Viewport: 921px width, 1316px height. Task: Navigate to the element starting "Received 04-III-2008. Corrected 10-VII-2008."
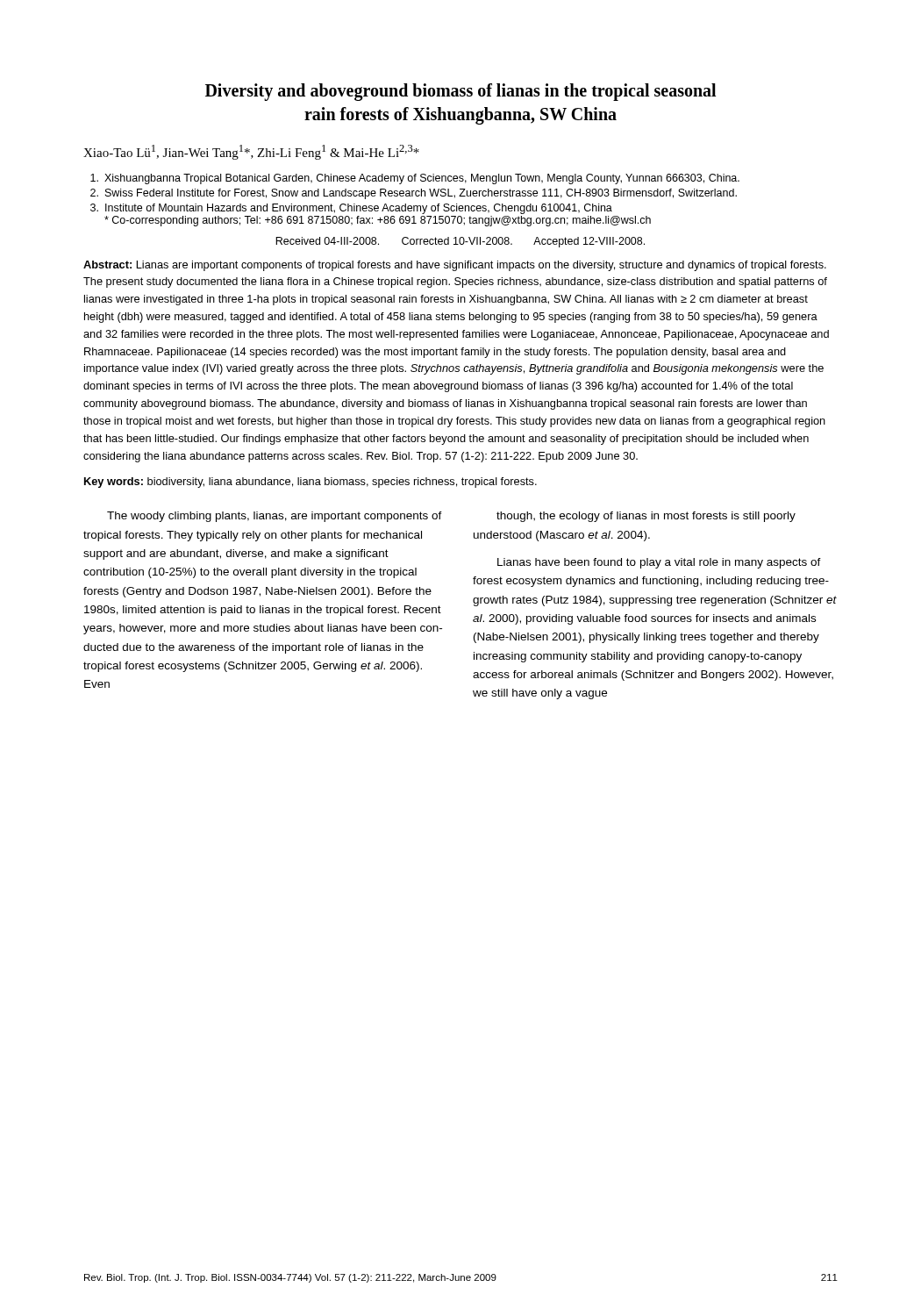(460, 241)
